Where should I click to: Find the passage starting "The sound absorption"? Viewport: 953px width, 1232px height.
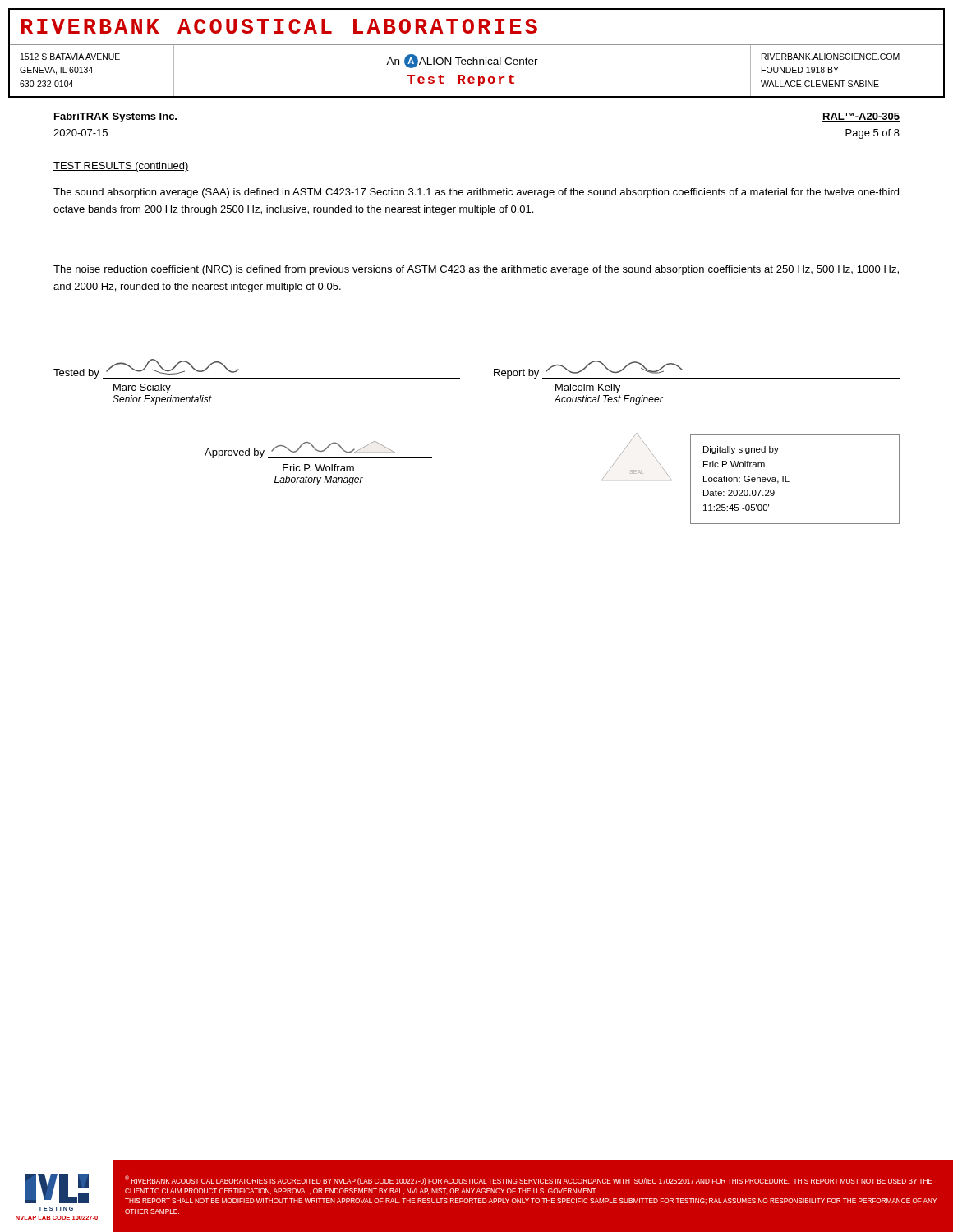(476, 200)
